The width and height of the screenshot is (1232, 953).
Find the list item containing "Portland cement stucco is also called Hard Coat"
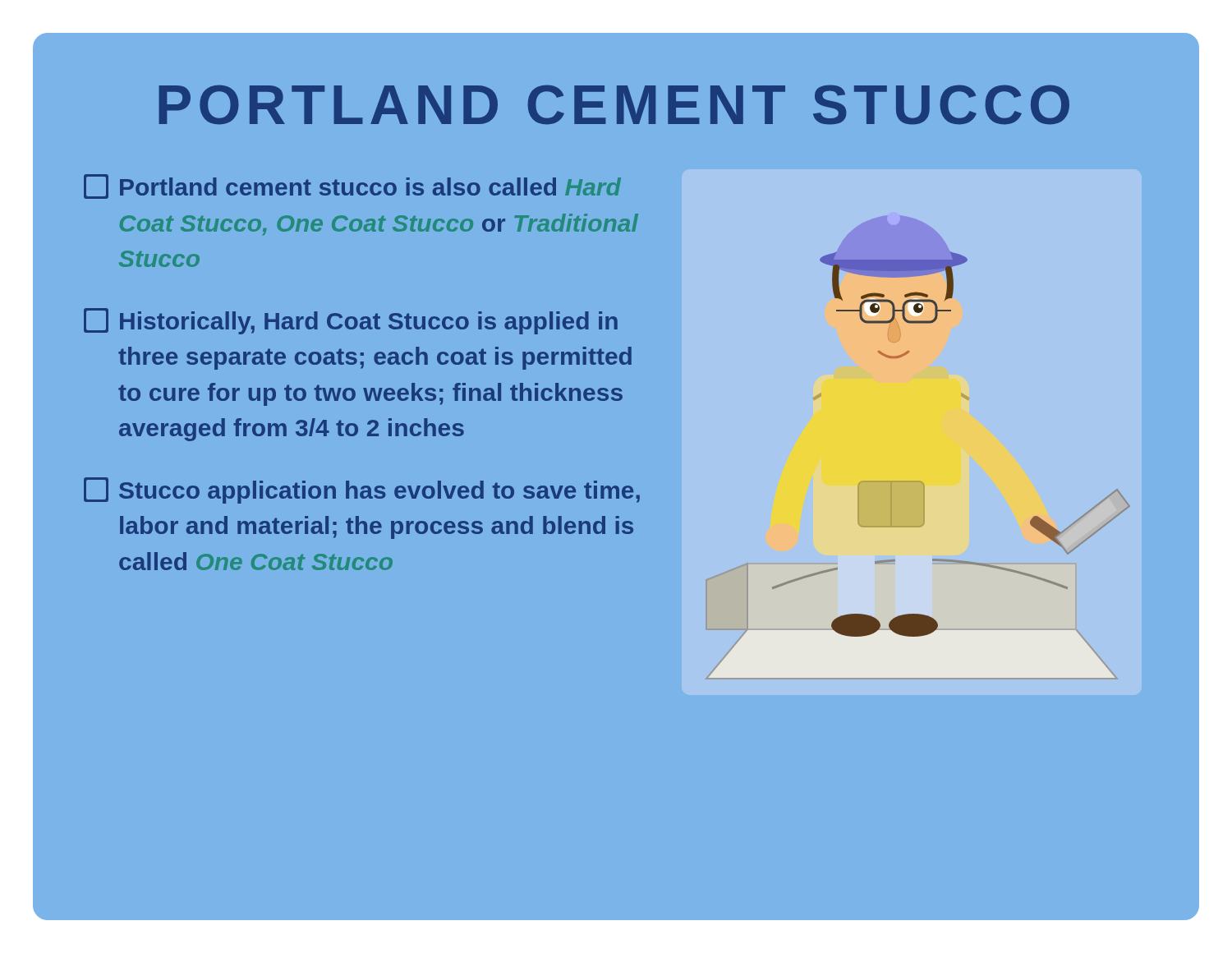370,223
